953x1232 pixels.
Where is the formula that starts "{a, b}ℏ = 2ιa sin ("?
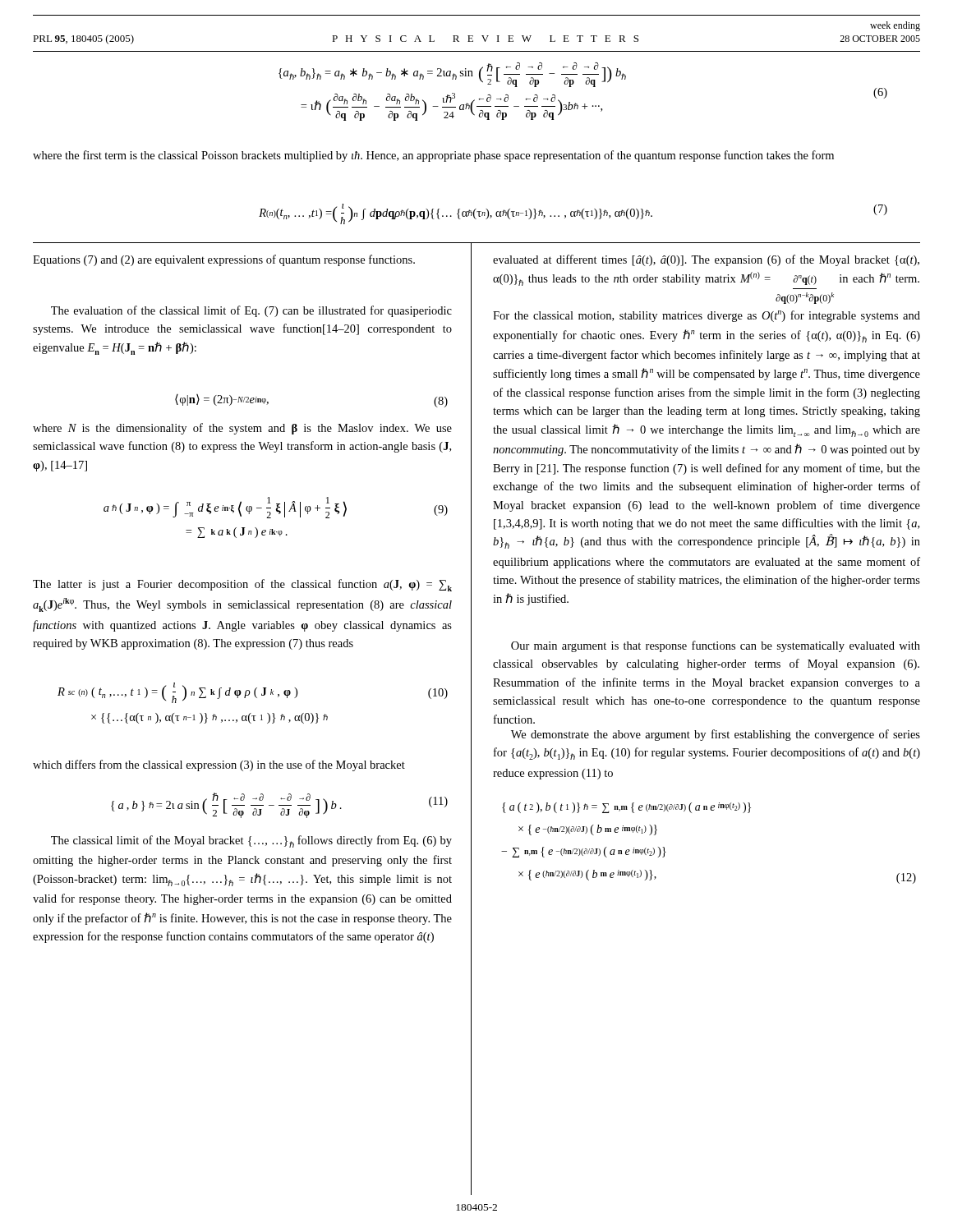242,805
